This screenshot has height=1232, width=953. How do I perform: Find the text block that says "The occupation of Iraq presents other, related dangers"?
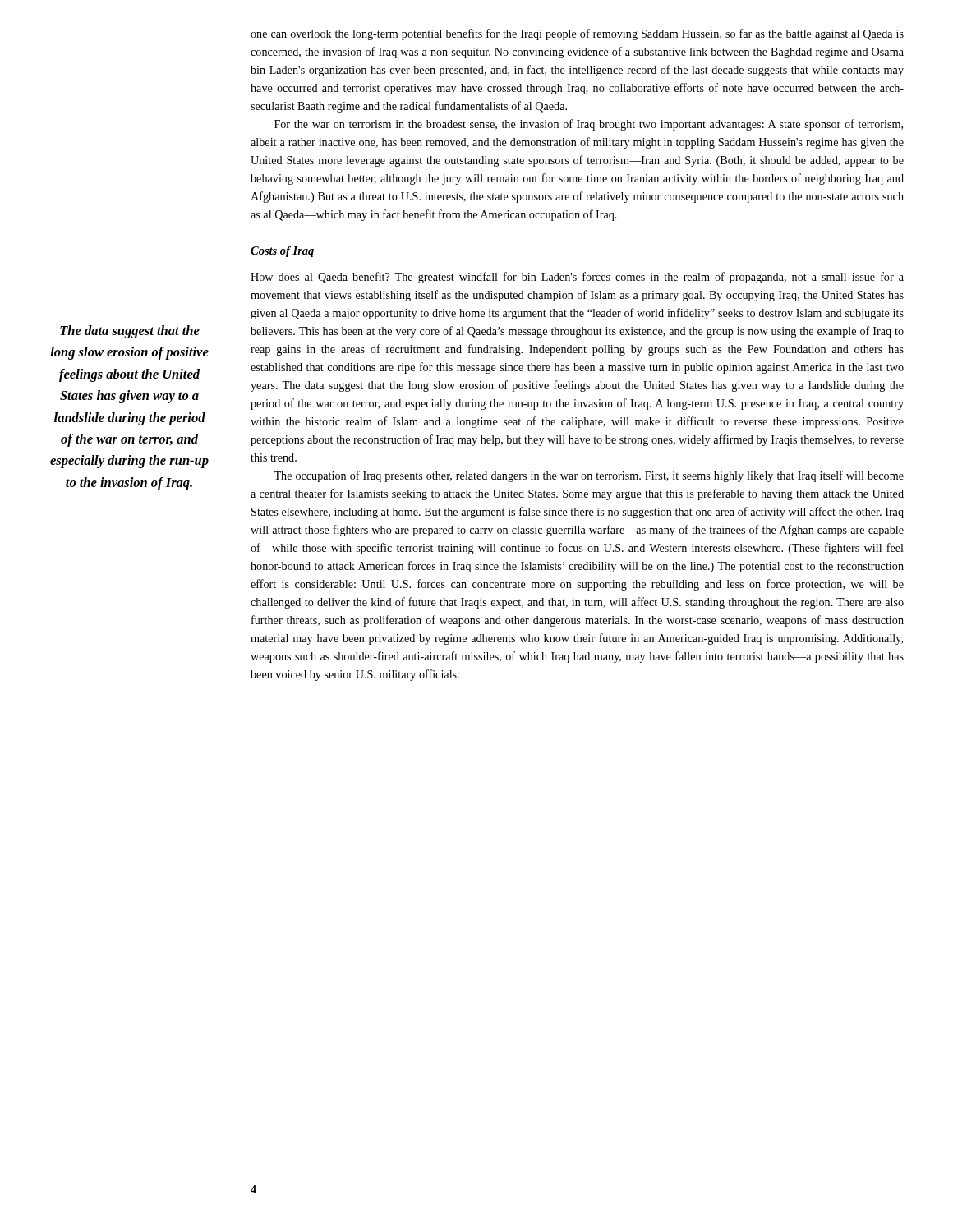tap(577, 575)
